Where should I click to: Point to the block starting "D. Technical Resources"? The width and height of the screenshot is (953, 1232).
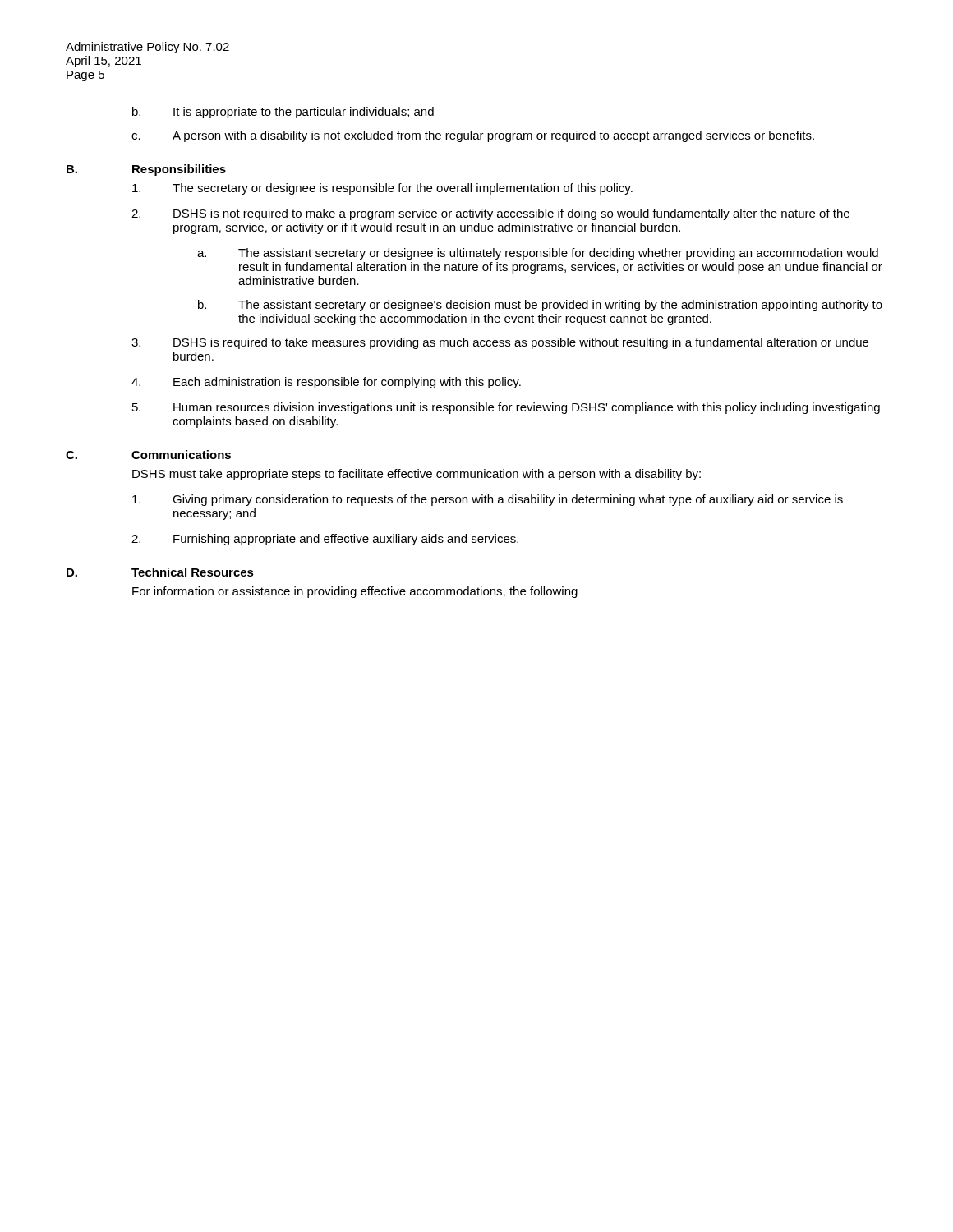point(160,572)
